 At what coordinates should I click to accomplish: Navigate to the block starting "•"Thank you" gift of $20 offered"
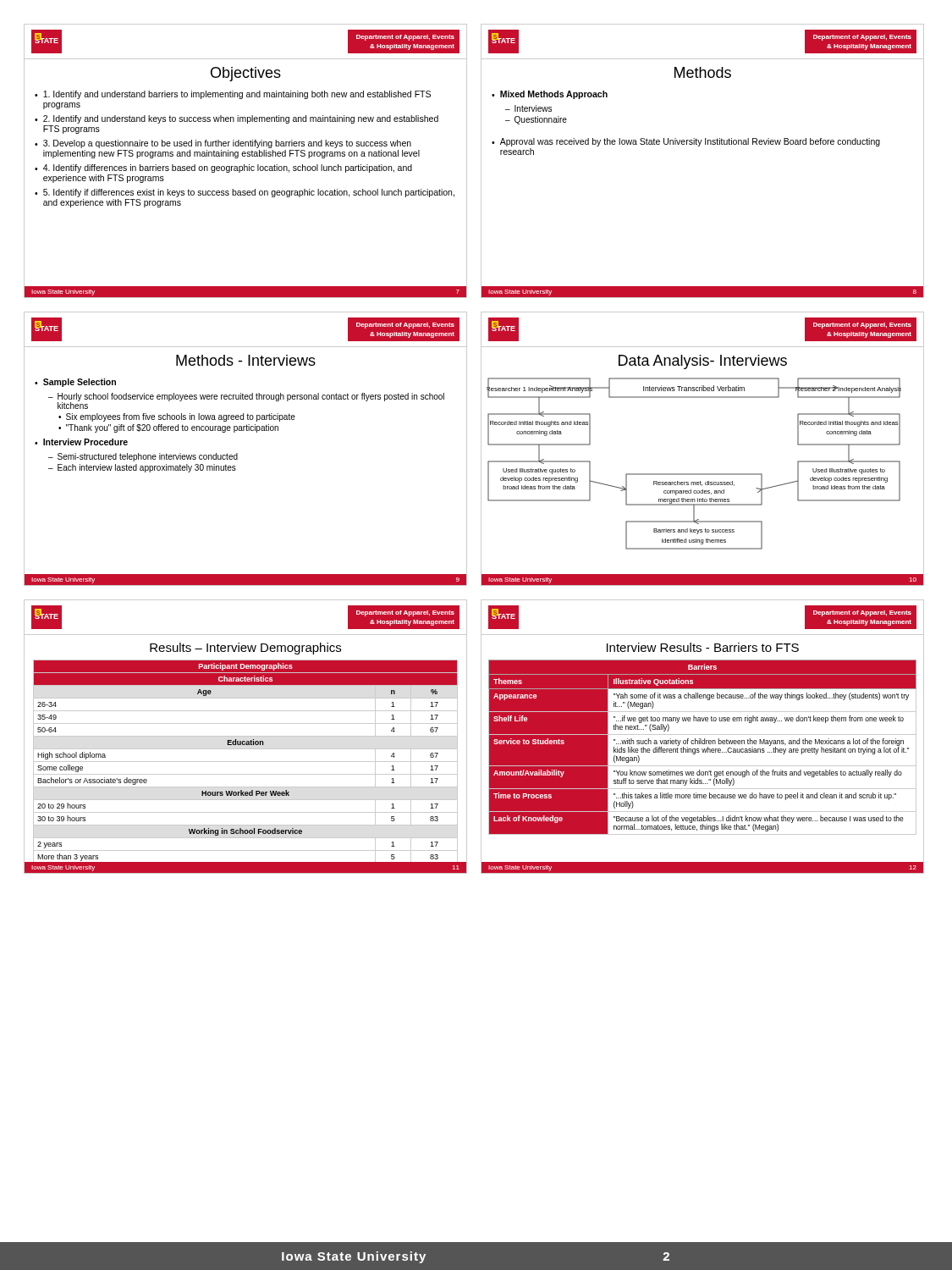click(x=169, y=428)
